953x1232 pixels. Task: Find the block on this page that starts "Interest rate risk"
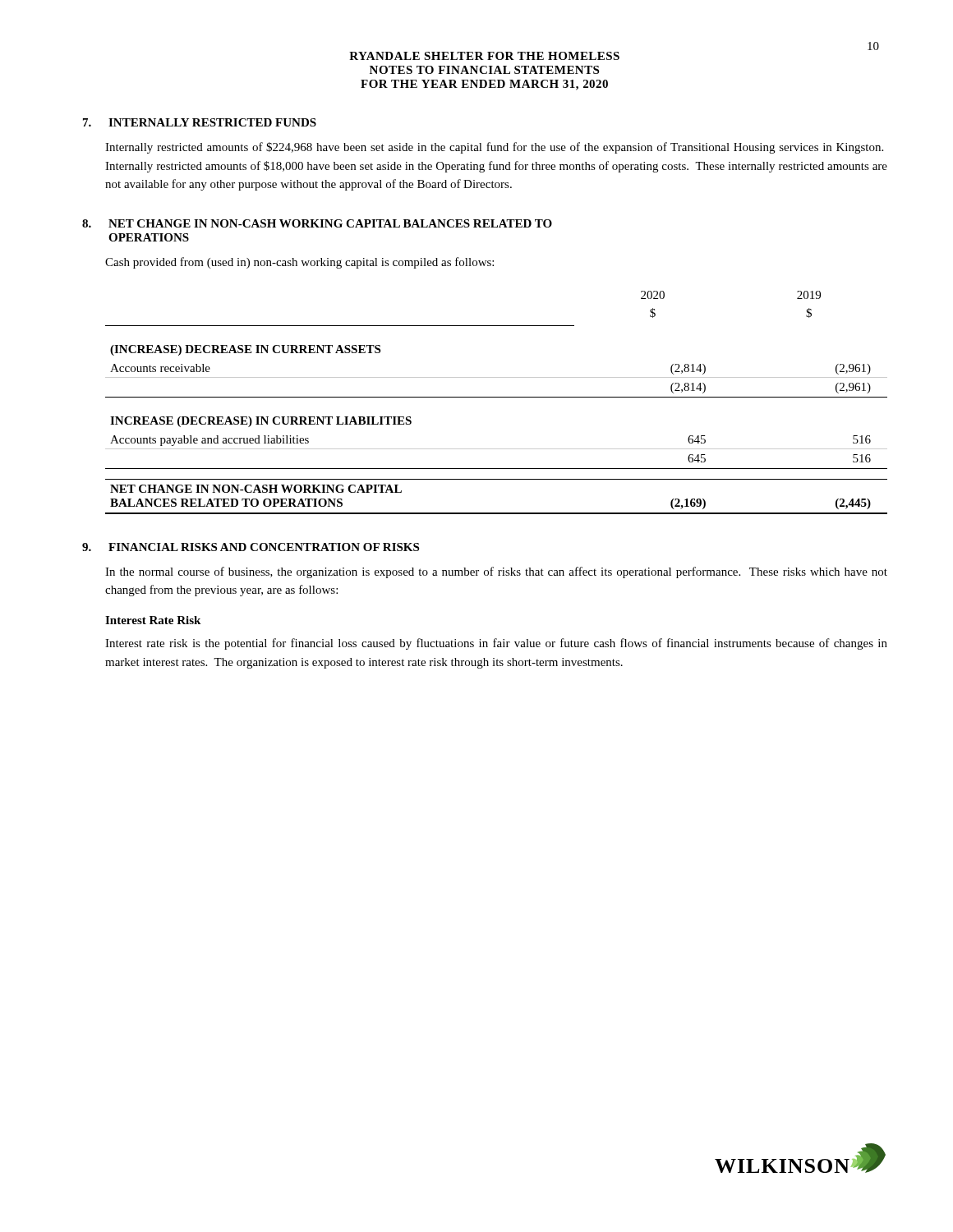point(496,652)
